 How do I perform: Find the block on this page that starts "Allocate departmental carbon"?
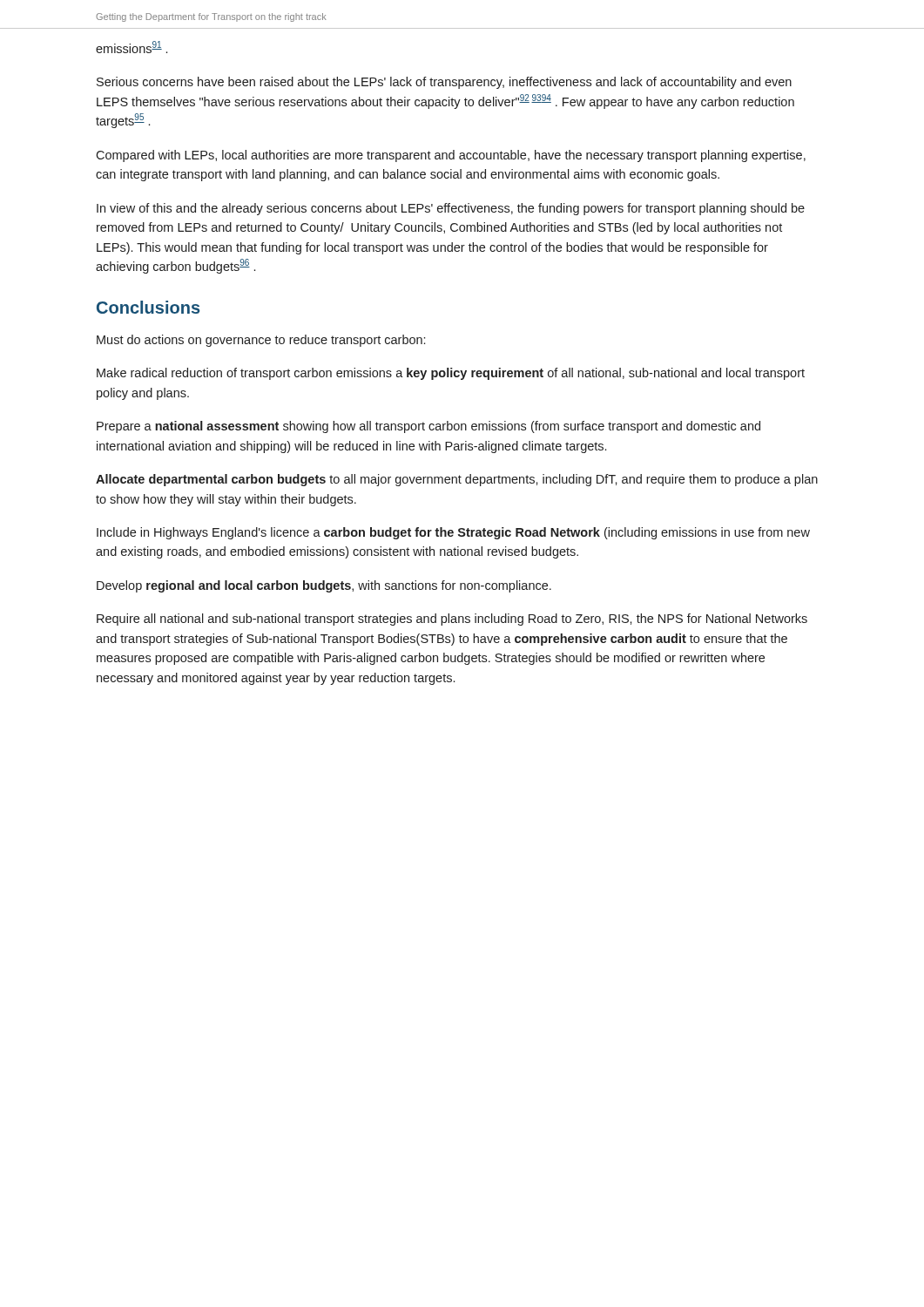click(457, 489)
